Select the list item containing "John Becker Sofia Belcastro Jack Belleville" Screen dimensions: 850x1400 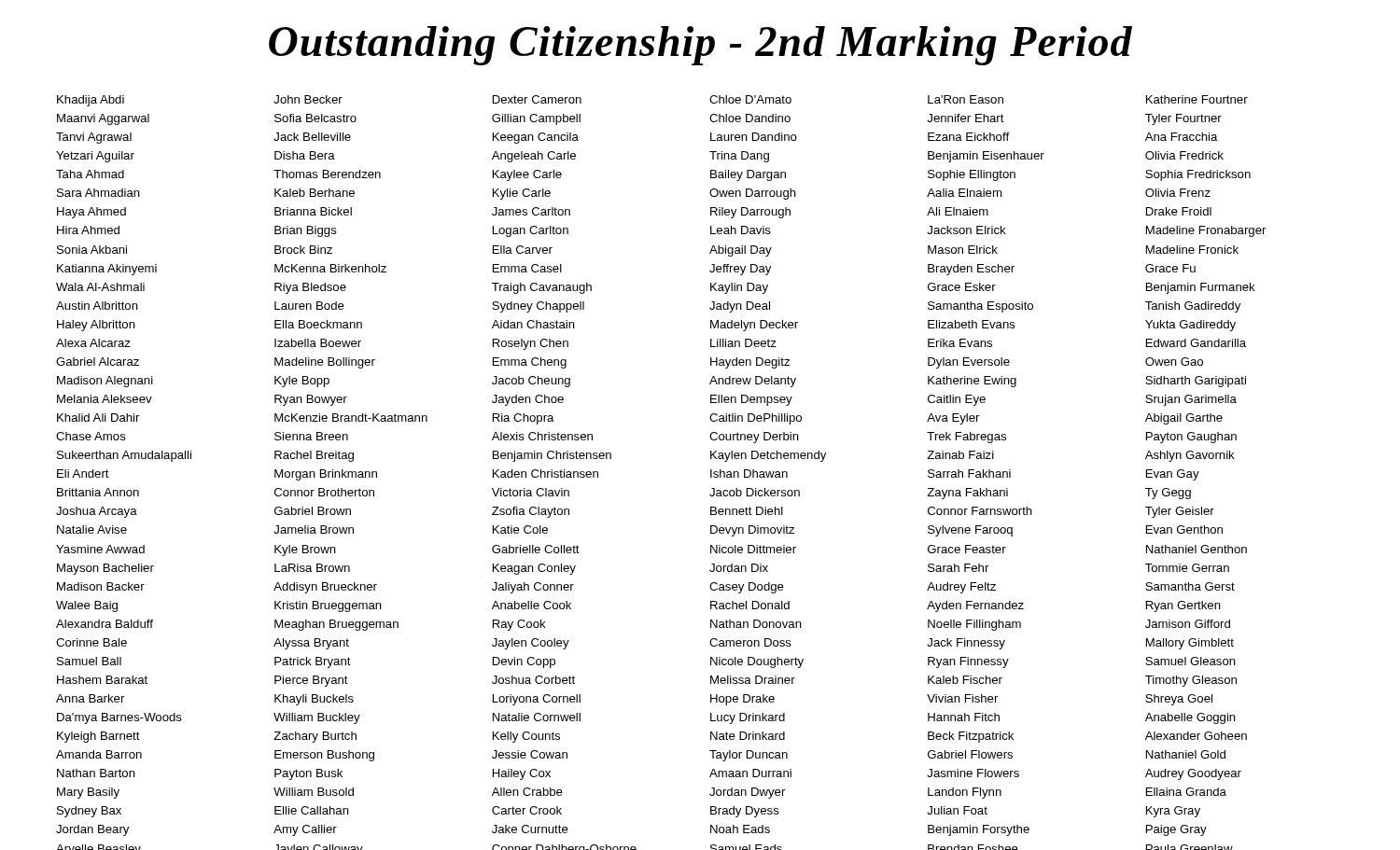(x=383, y=470)
